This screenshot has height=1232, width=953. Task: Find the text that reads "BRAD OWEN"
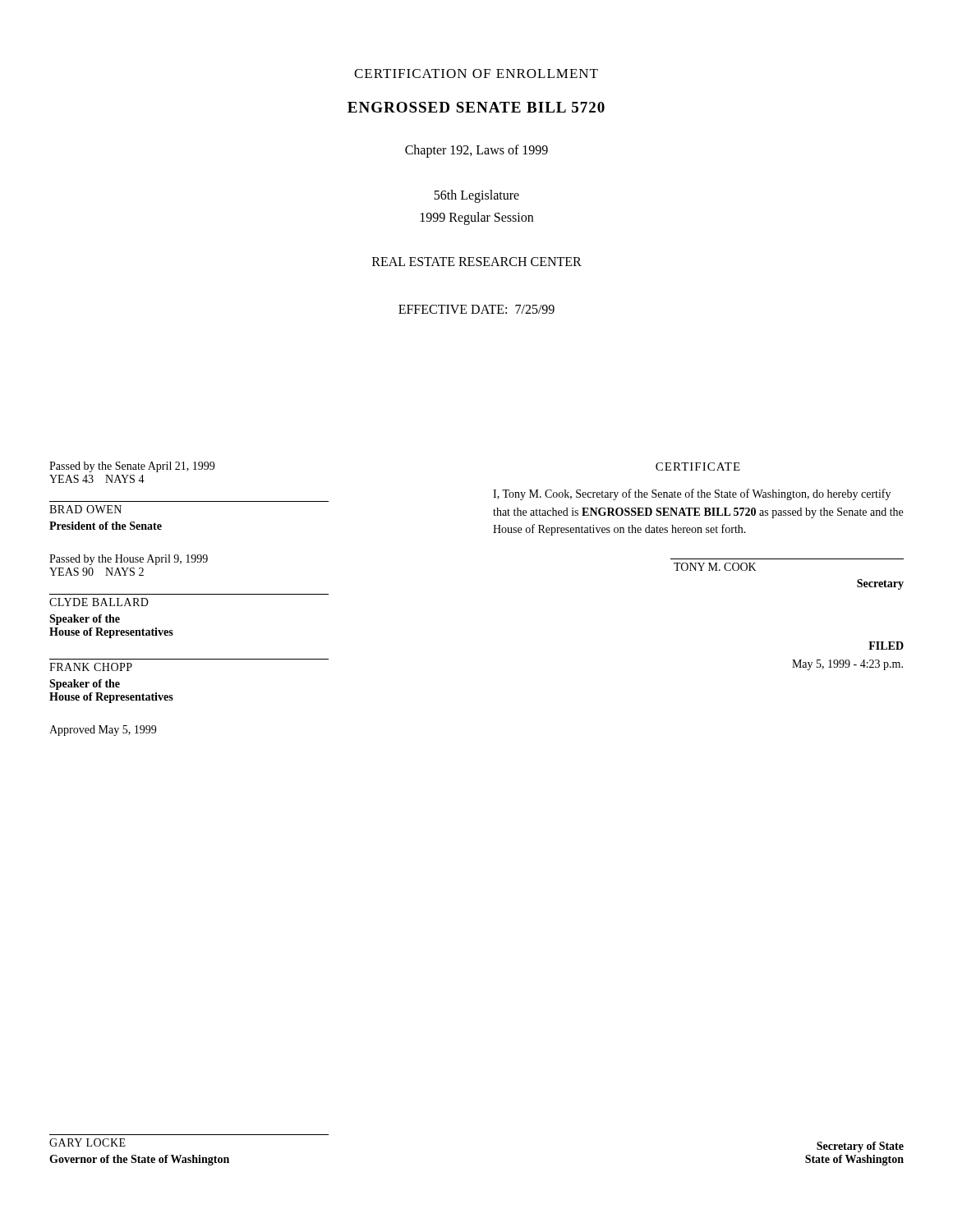click(189, 509)
